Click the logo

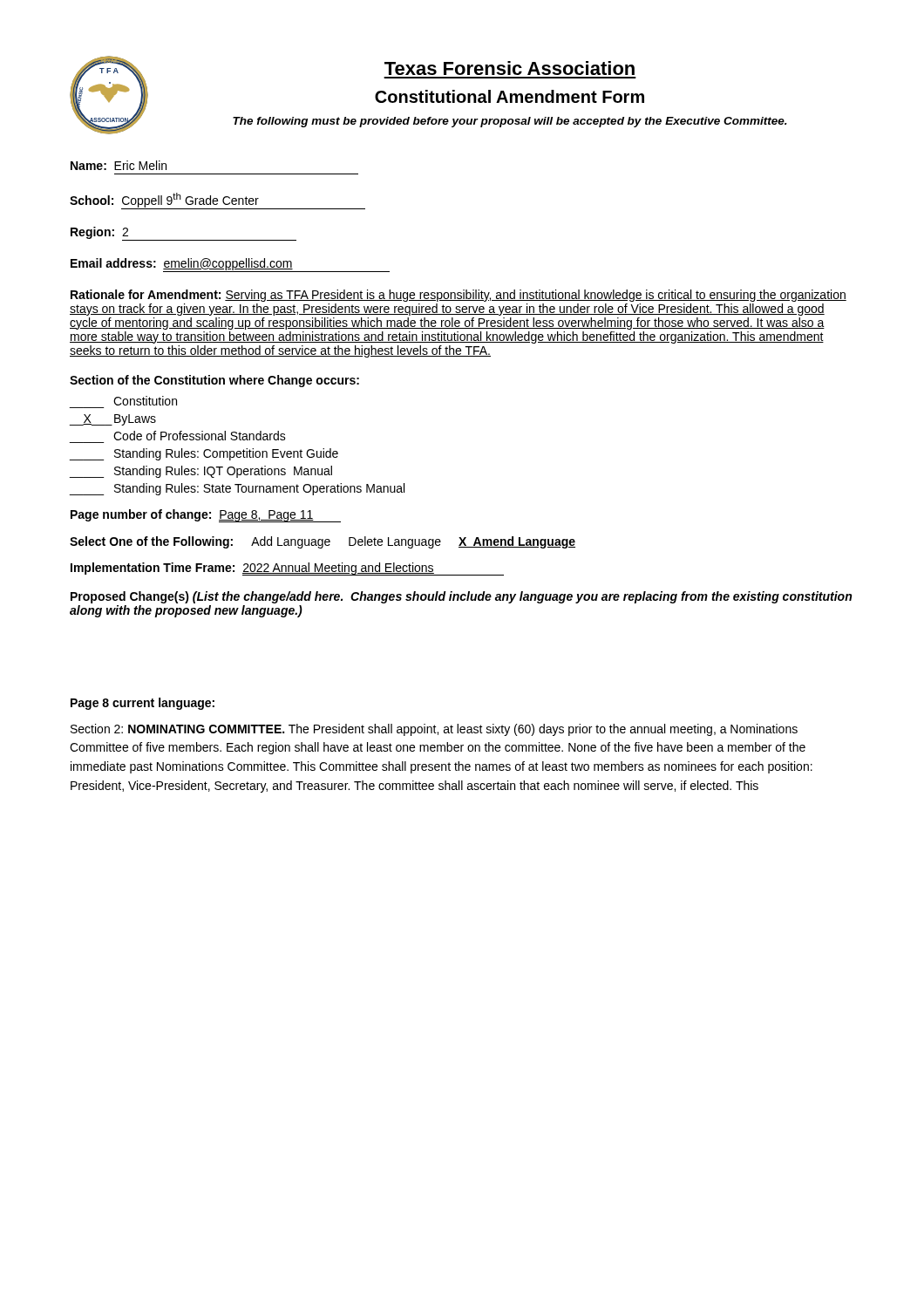pyautogui.click(x=109, y=95)
